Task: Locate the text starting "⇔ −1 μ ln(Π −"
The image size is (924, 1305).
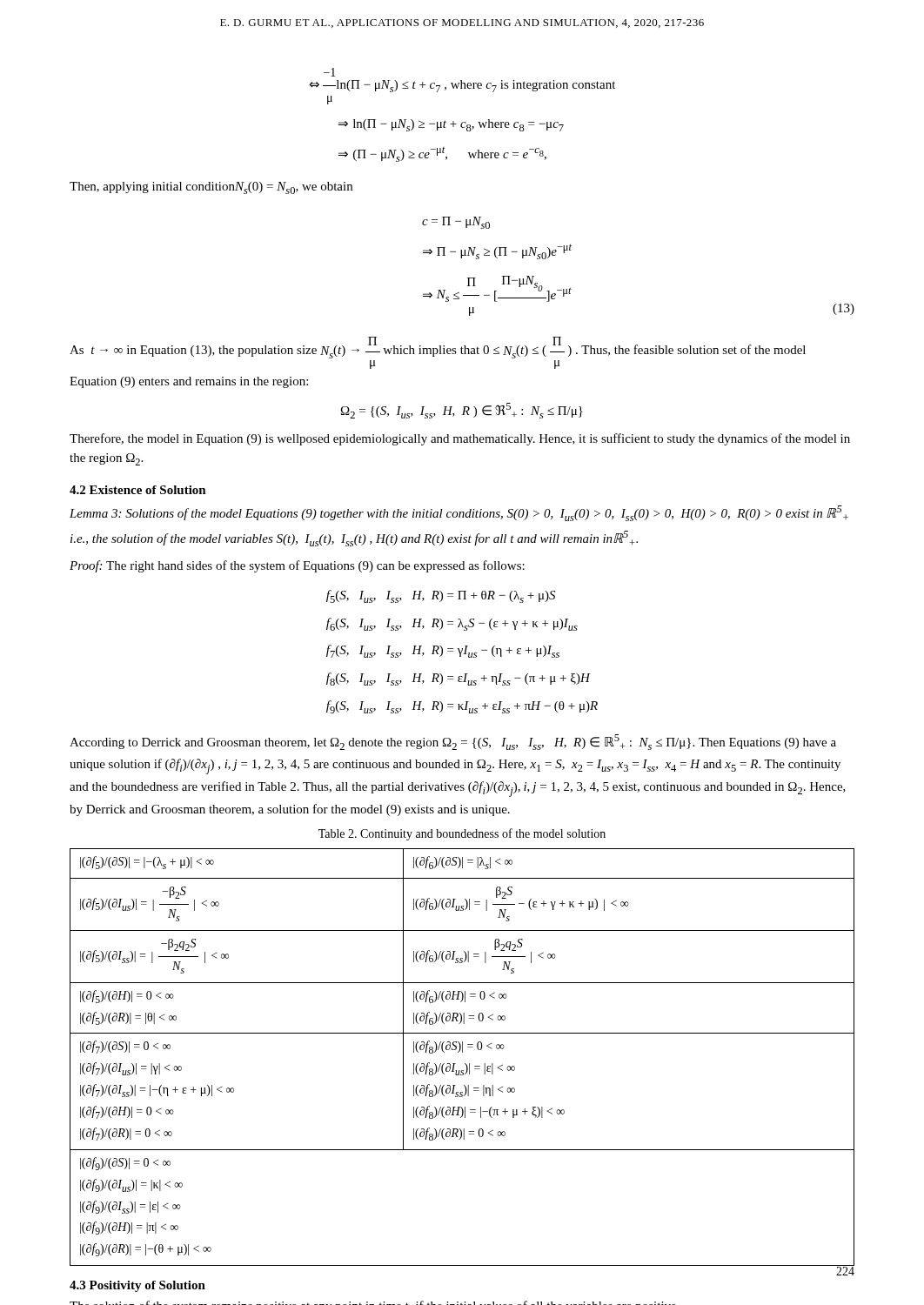Action: pyautogui.click(x=462, y=115)
